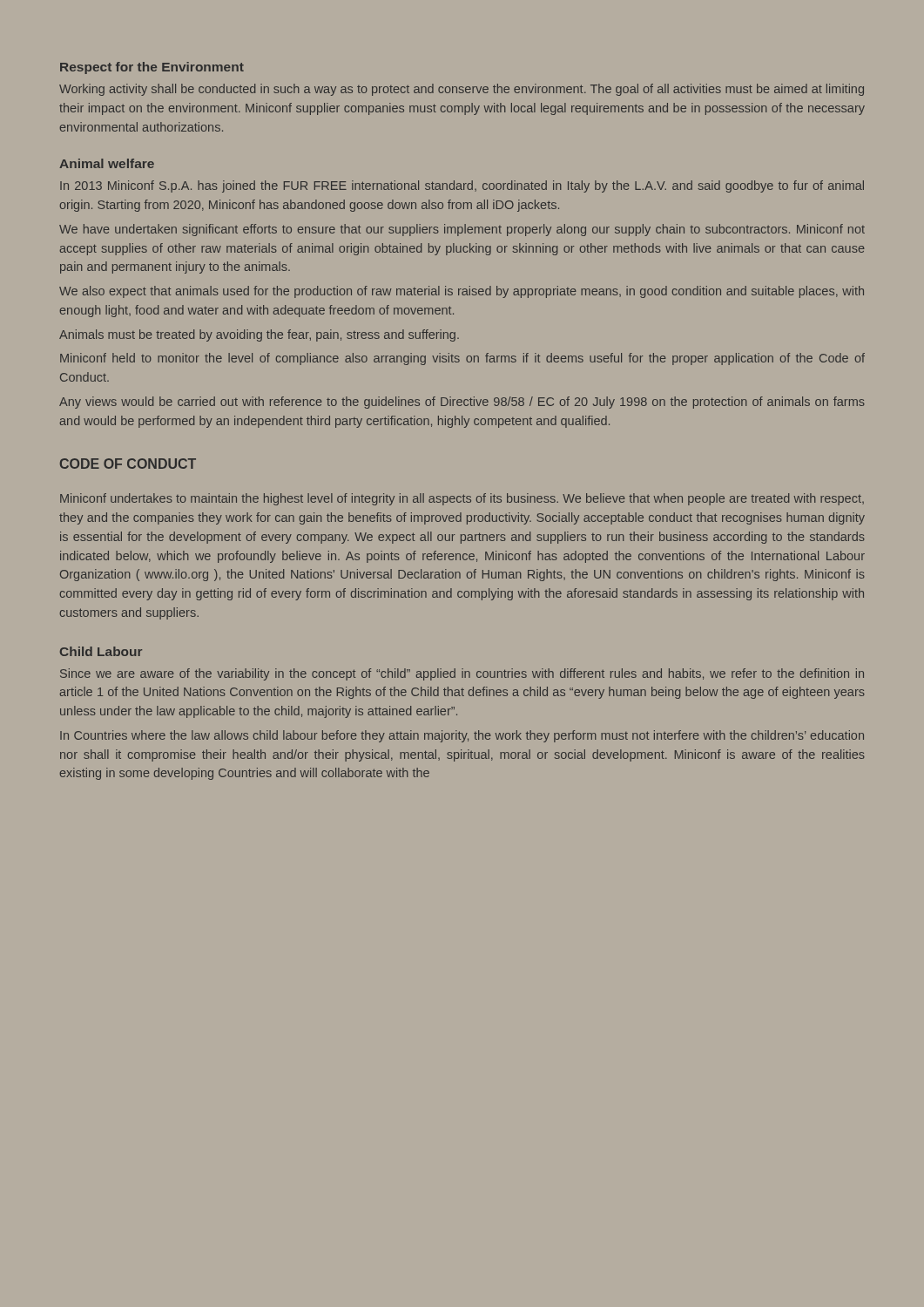The height and width of the screenshot is (1307, 924).
Task: Select the text starting "Animal welfare"
Action: pyautogui.click(x=107, y=164)
